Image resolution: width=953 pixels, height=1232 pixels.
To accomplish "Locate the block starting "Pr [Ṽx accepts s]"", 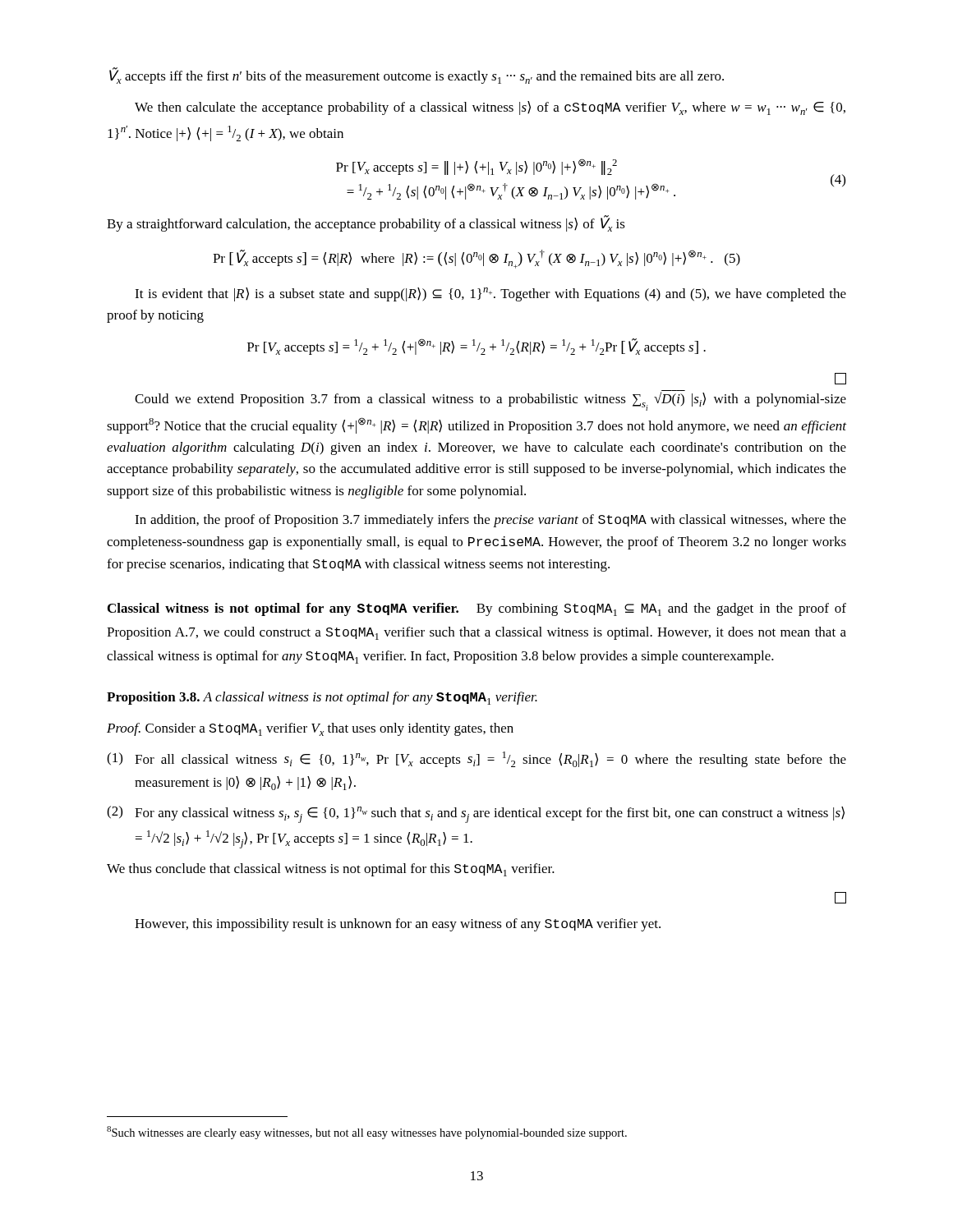I will click(476, 259).
